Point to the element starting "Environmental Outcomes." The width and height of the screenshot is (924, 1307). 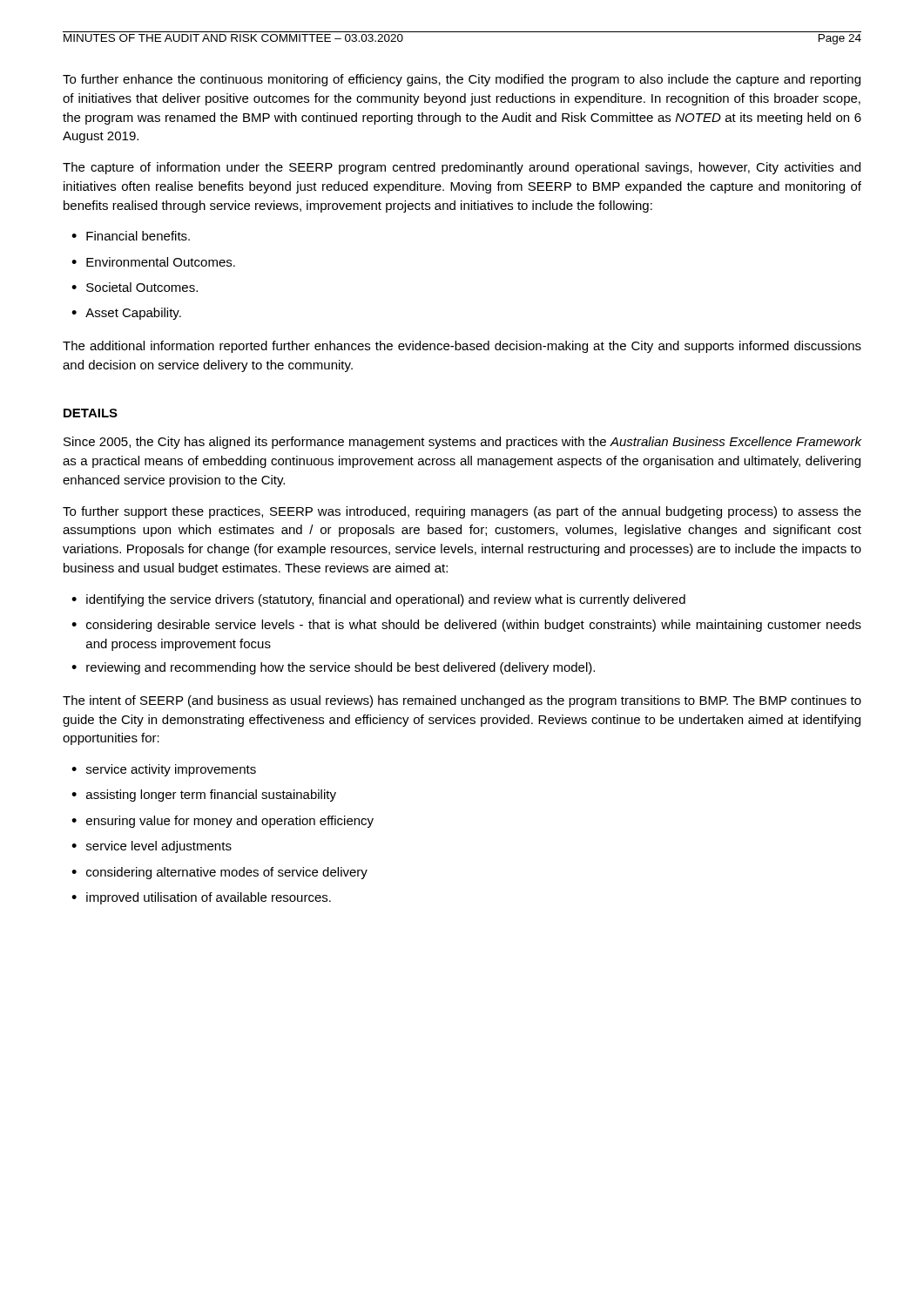(x=161, y=262)
